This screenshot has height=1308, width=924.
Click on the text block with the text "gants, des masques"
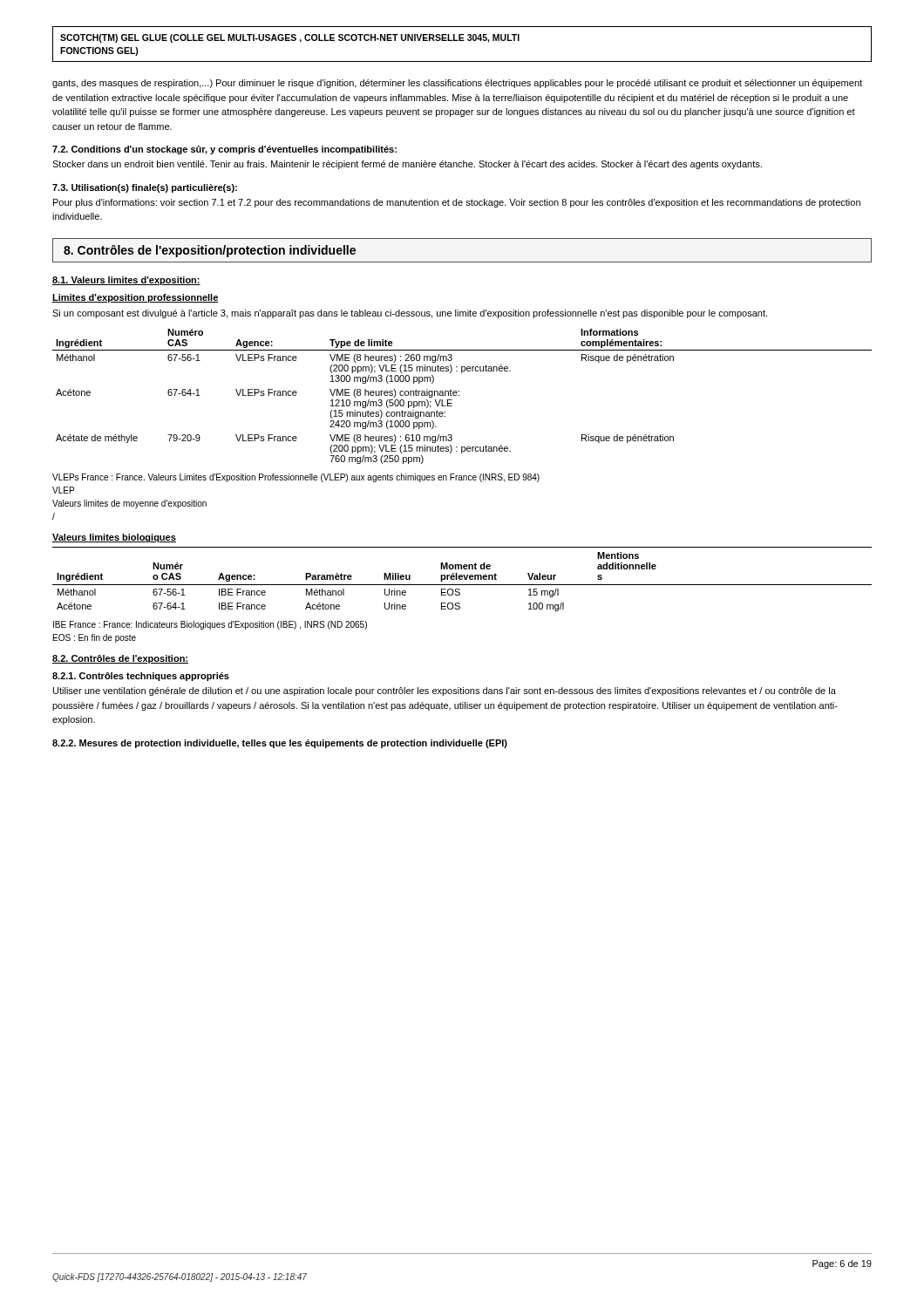point(457,105)
